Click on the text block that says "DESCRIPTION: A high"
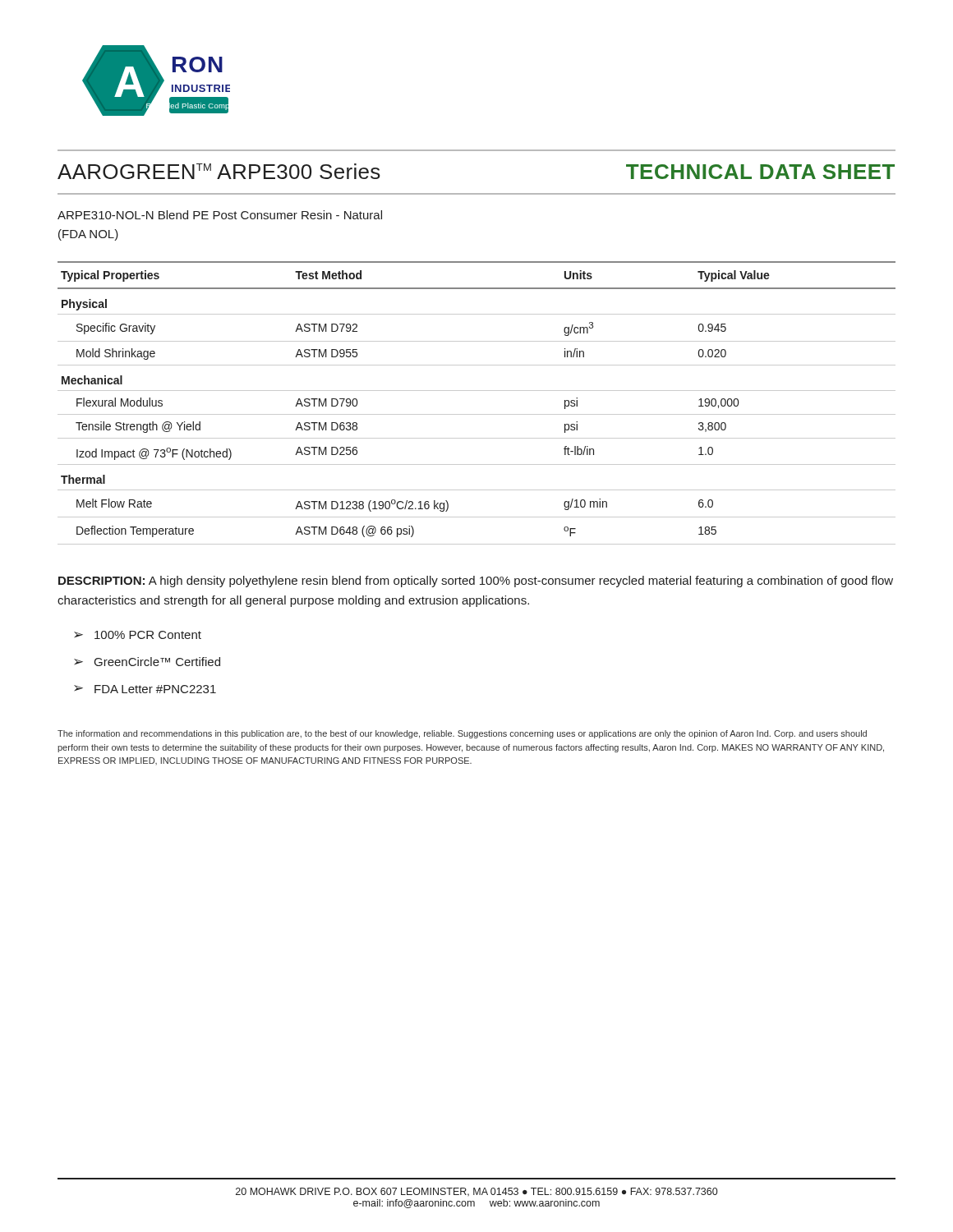The height and width of the screenshot is (1232, 953). (x=475, y=590)
